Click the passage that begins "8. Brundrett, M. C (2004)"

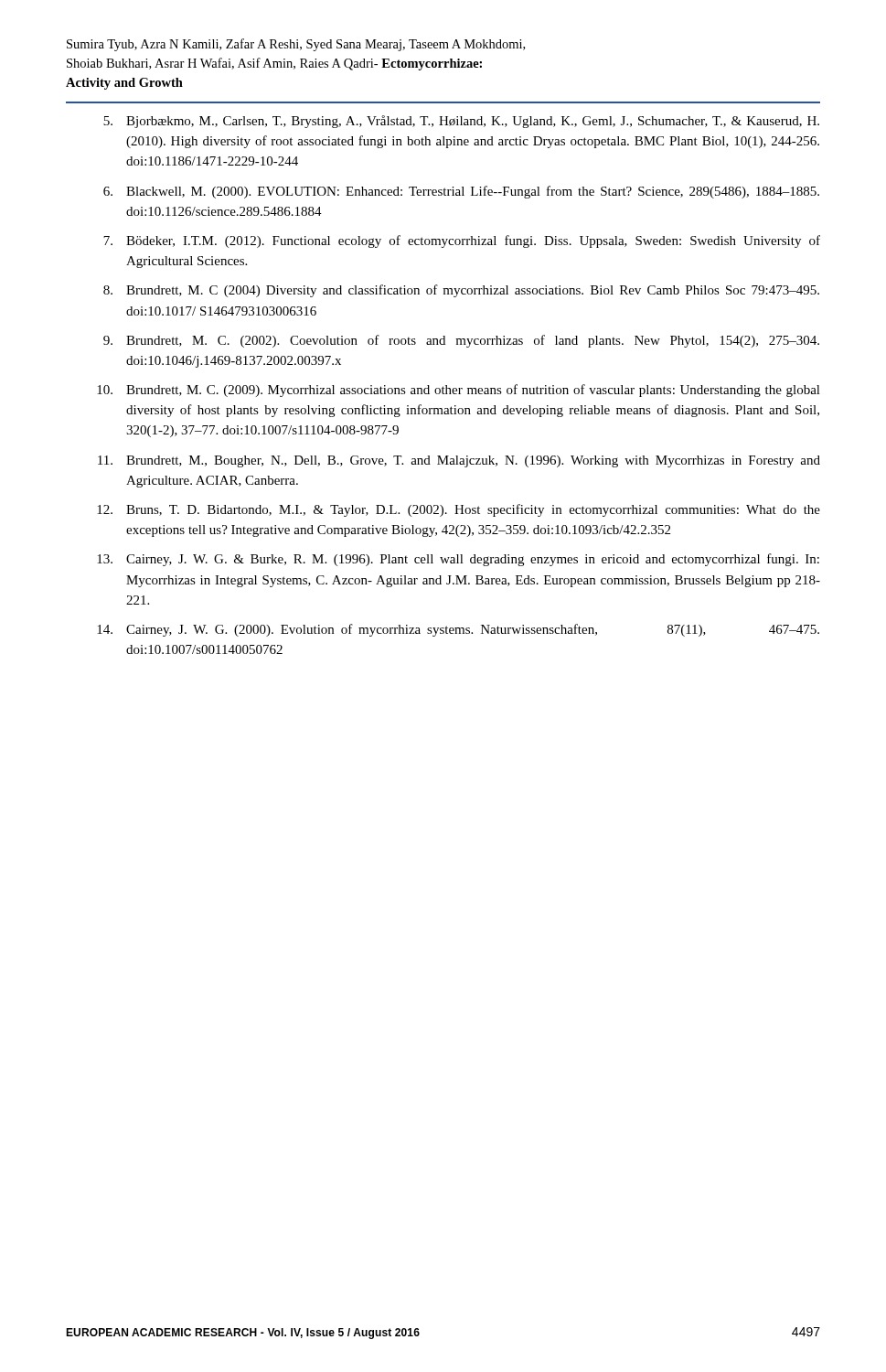tap(443, 300)
